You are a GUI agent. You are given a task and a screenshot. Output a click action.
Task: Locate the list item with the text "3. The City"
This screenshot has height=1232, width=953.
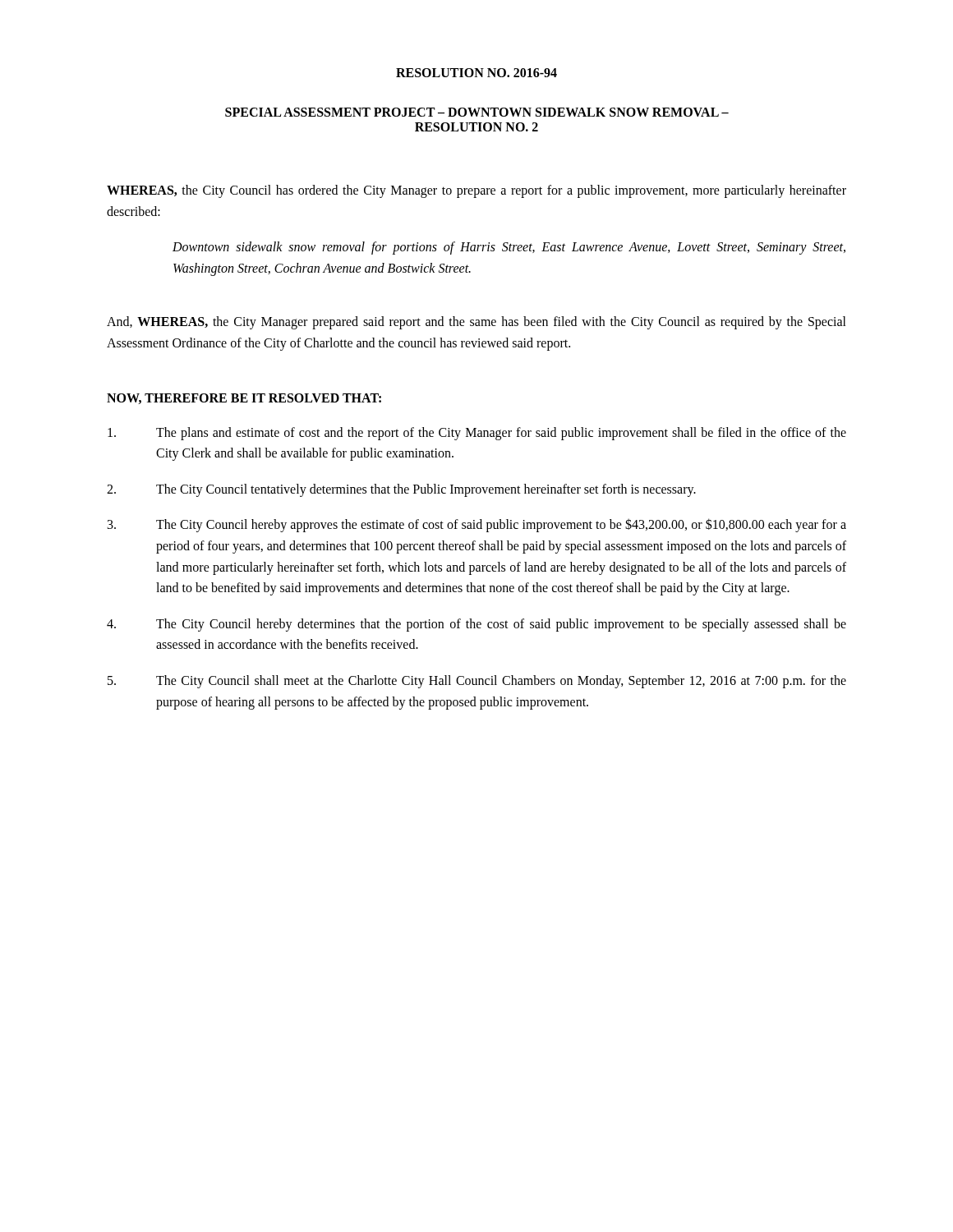(476, 556)
